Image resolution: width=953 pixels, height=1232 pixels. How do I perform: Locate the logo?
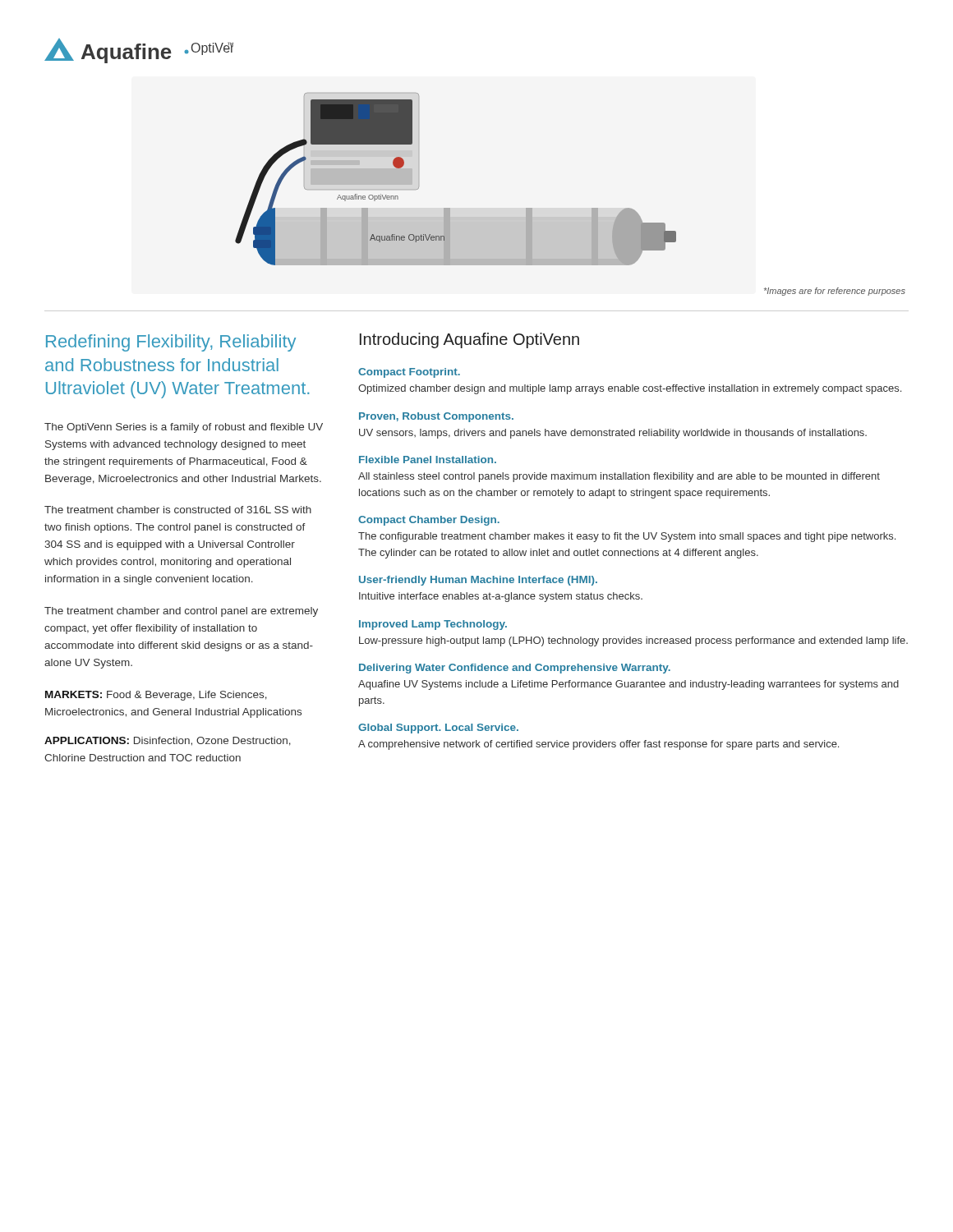pyautogui.click(x=139, y=51)
